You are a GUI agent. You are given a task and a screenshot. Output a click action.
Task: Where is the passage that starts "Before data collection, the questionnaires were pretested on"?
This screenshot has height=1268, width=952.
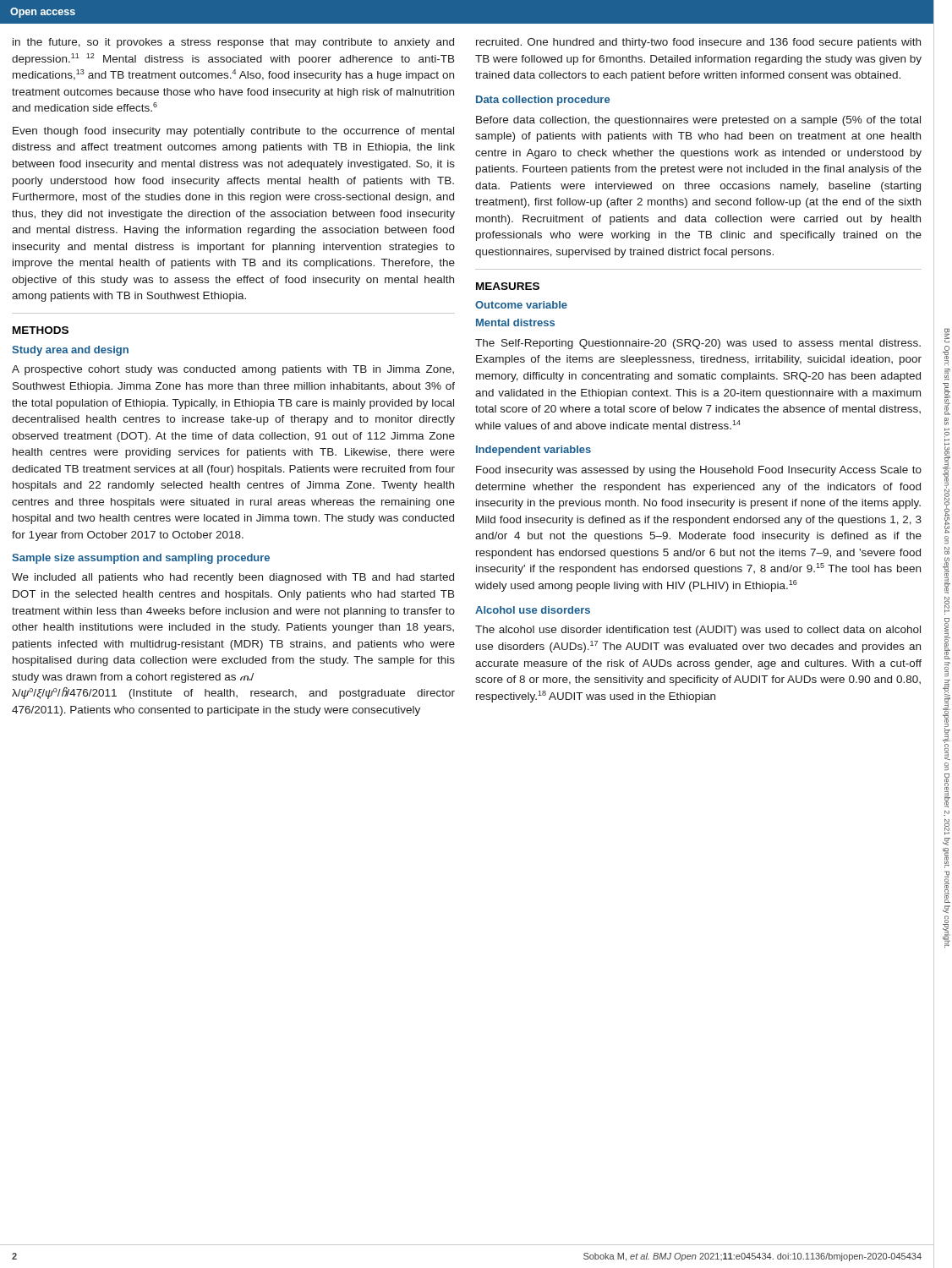tap(698, 186)
